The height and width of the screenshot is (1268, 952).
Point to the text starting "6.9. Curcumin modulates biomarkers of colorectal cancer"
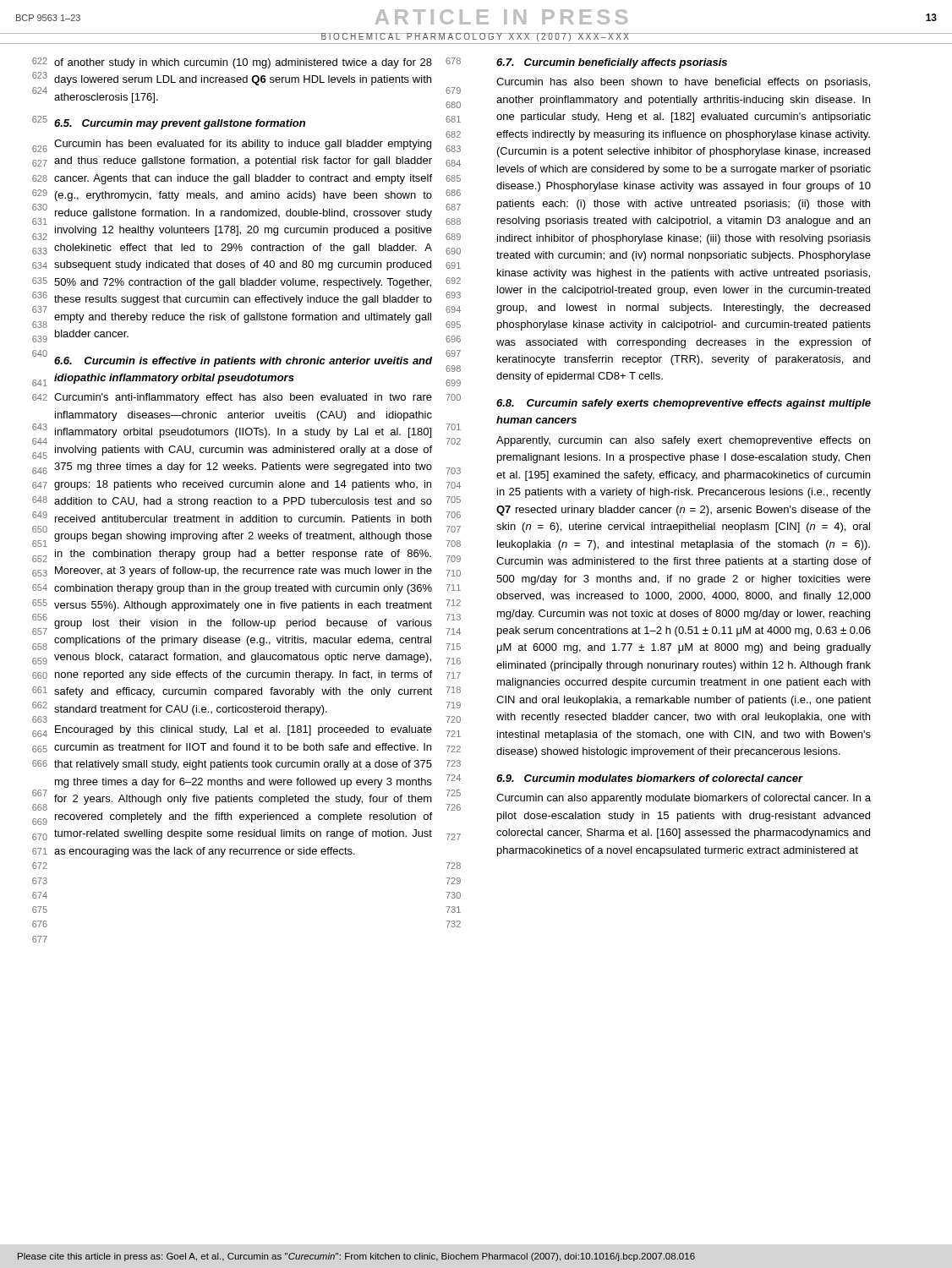click(649, 778)
